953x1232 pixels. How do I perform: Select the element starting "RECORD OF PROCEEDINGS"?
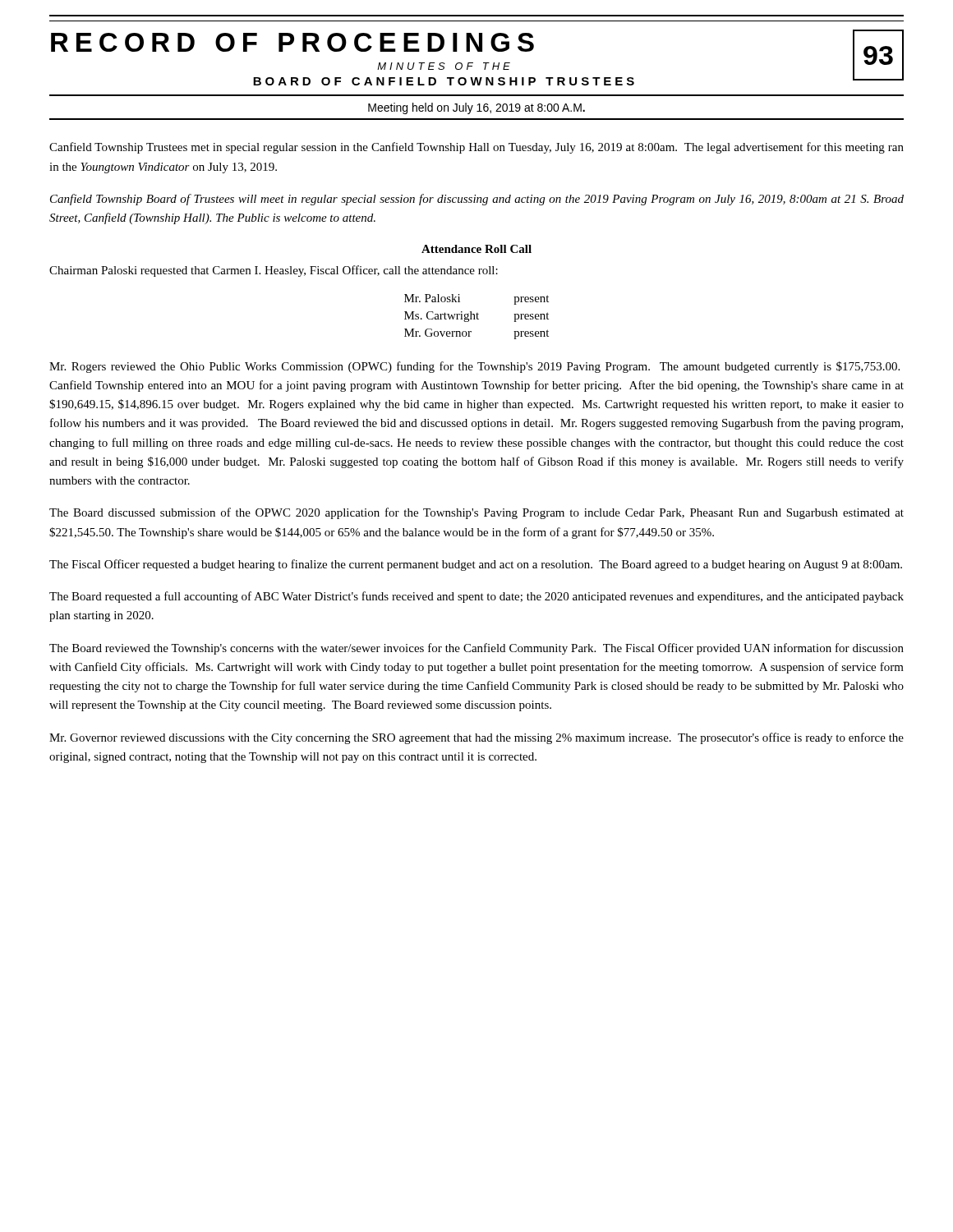click(295, 43)
